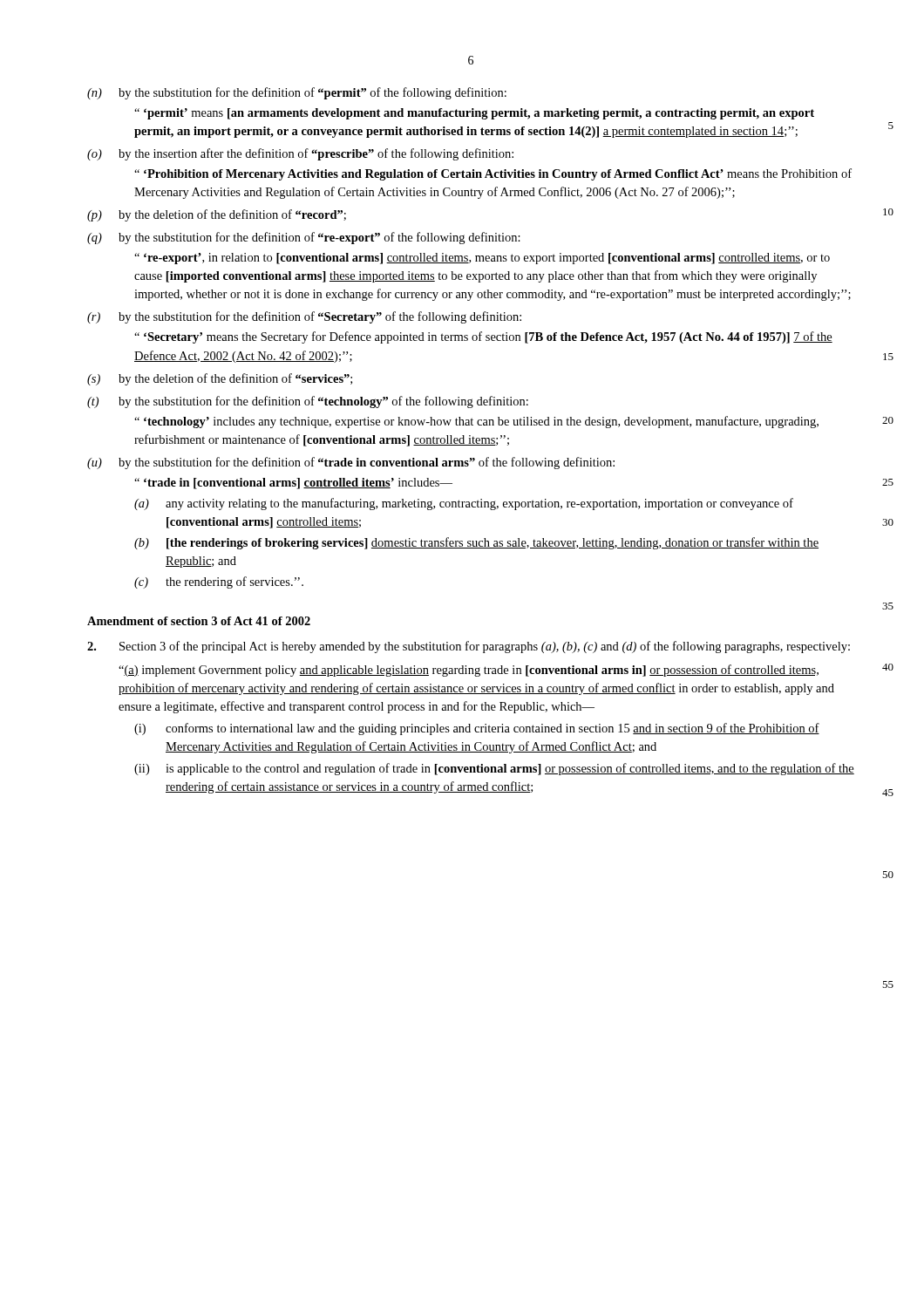Select the list item that reads "(s) by the deletion"
The height and width of the screenshot is (1308, 924).
point(220,378)
